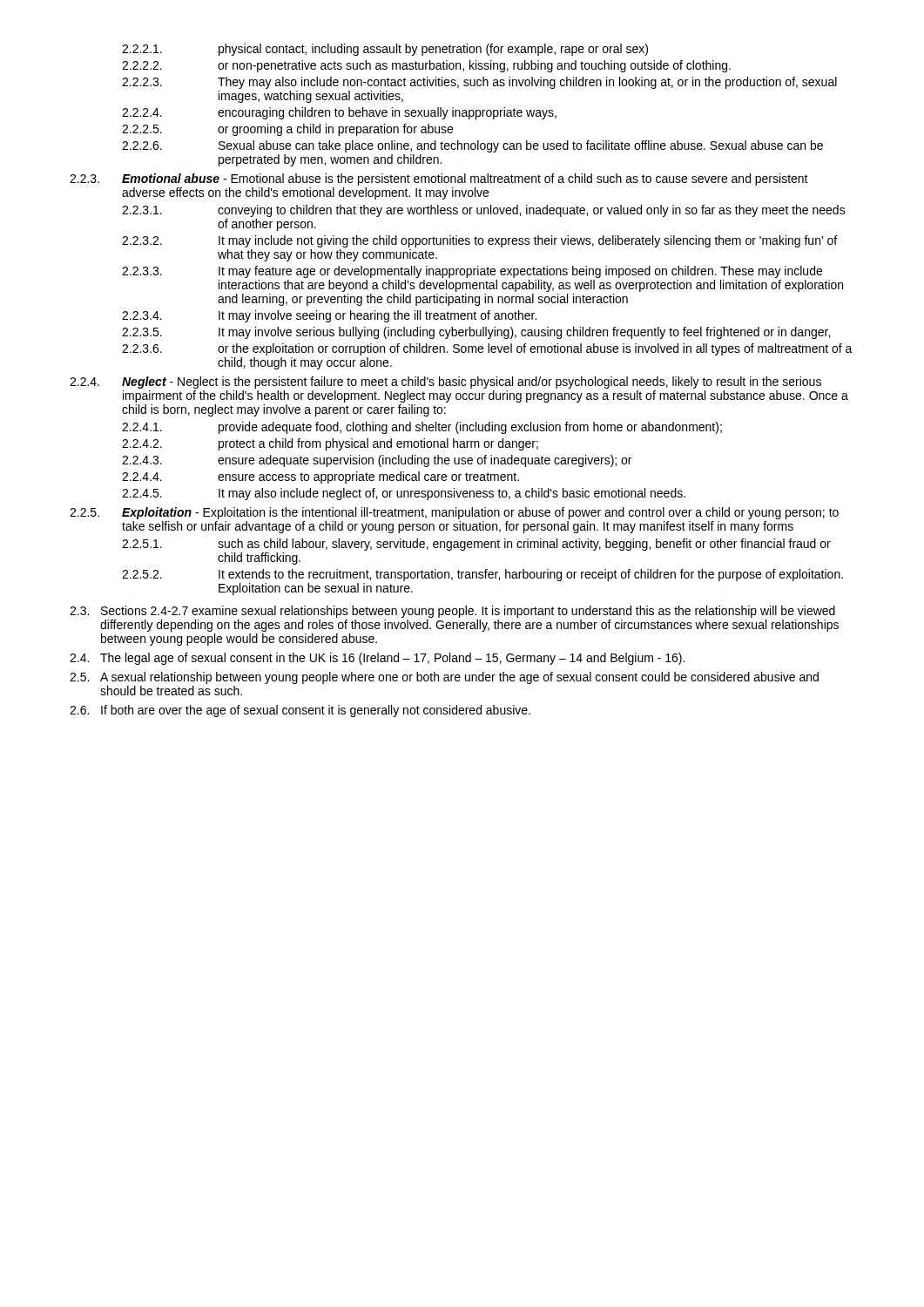Click on the list item with the text "2.2.3. Emotional abuse - Emotional"

(x=462, y=186)
